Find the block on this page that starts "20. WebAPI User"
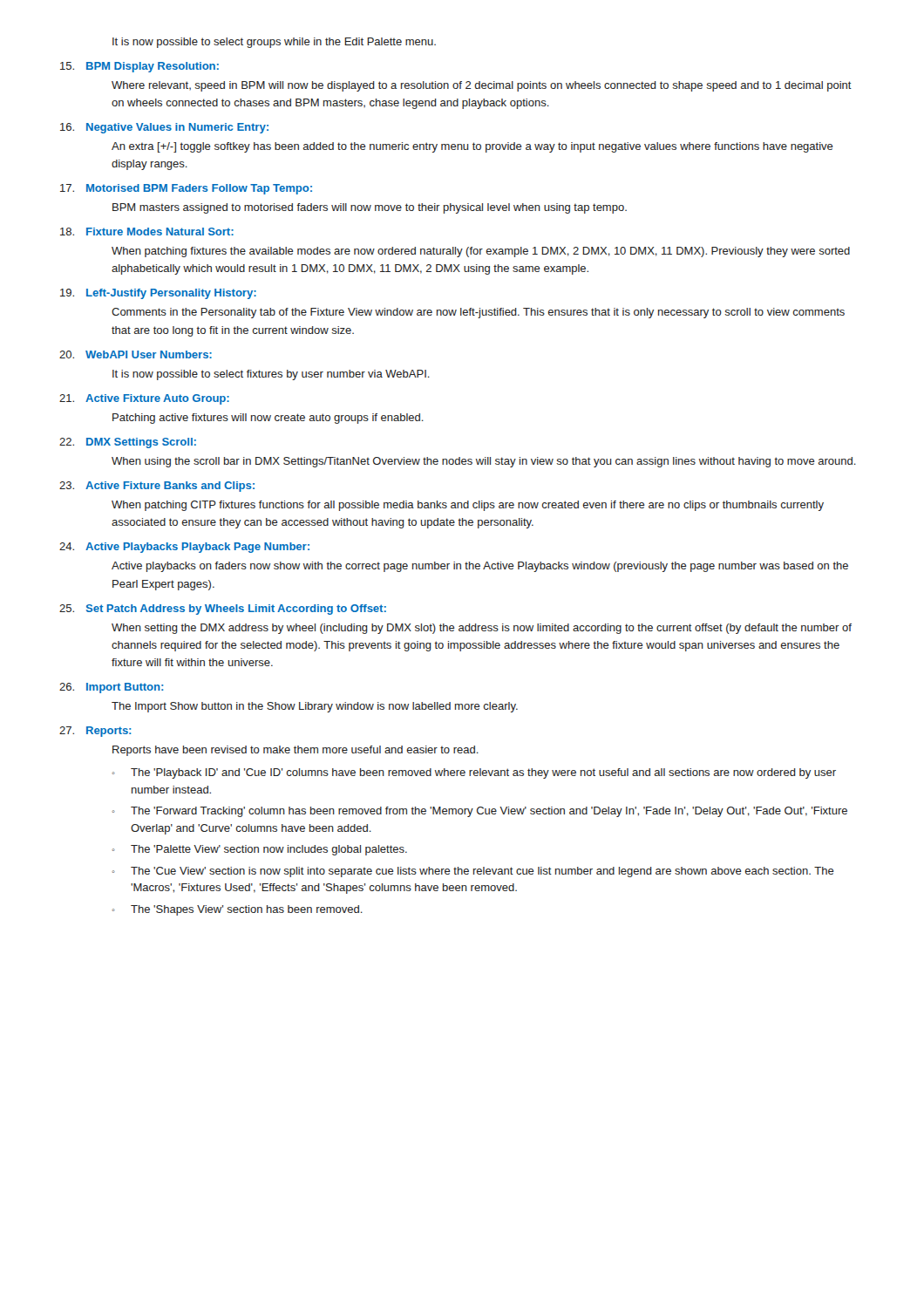The image size is (924, 1308). coord(136,354)
